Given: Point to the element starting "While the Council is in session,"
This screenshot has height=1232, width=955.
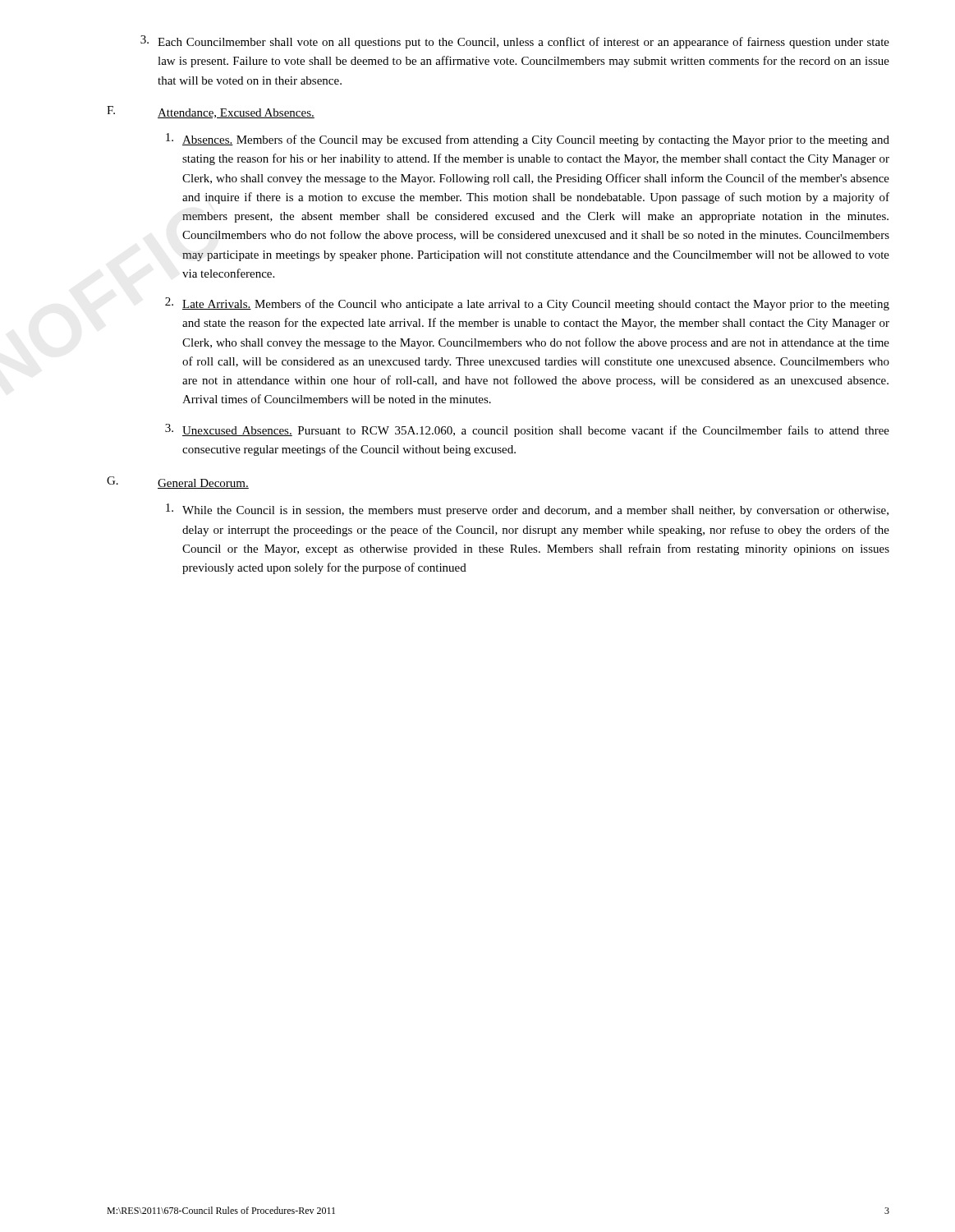Looking at the screenshot, I should tap(519, 539).
